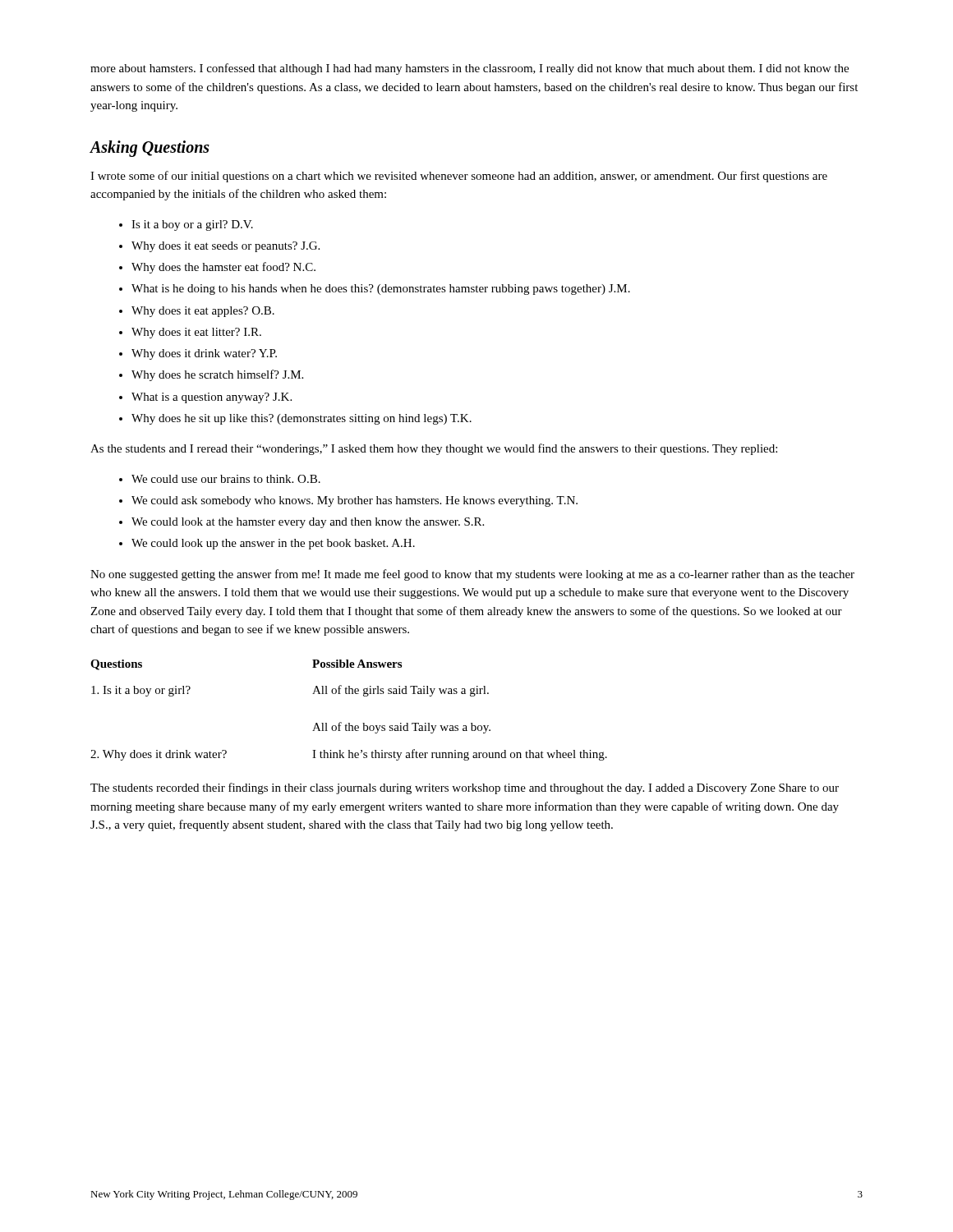Find the block on this page that starts "What is he doing to"
Viewport: 953px width, 1232px height.
coord(381,288)
